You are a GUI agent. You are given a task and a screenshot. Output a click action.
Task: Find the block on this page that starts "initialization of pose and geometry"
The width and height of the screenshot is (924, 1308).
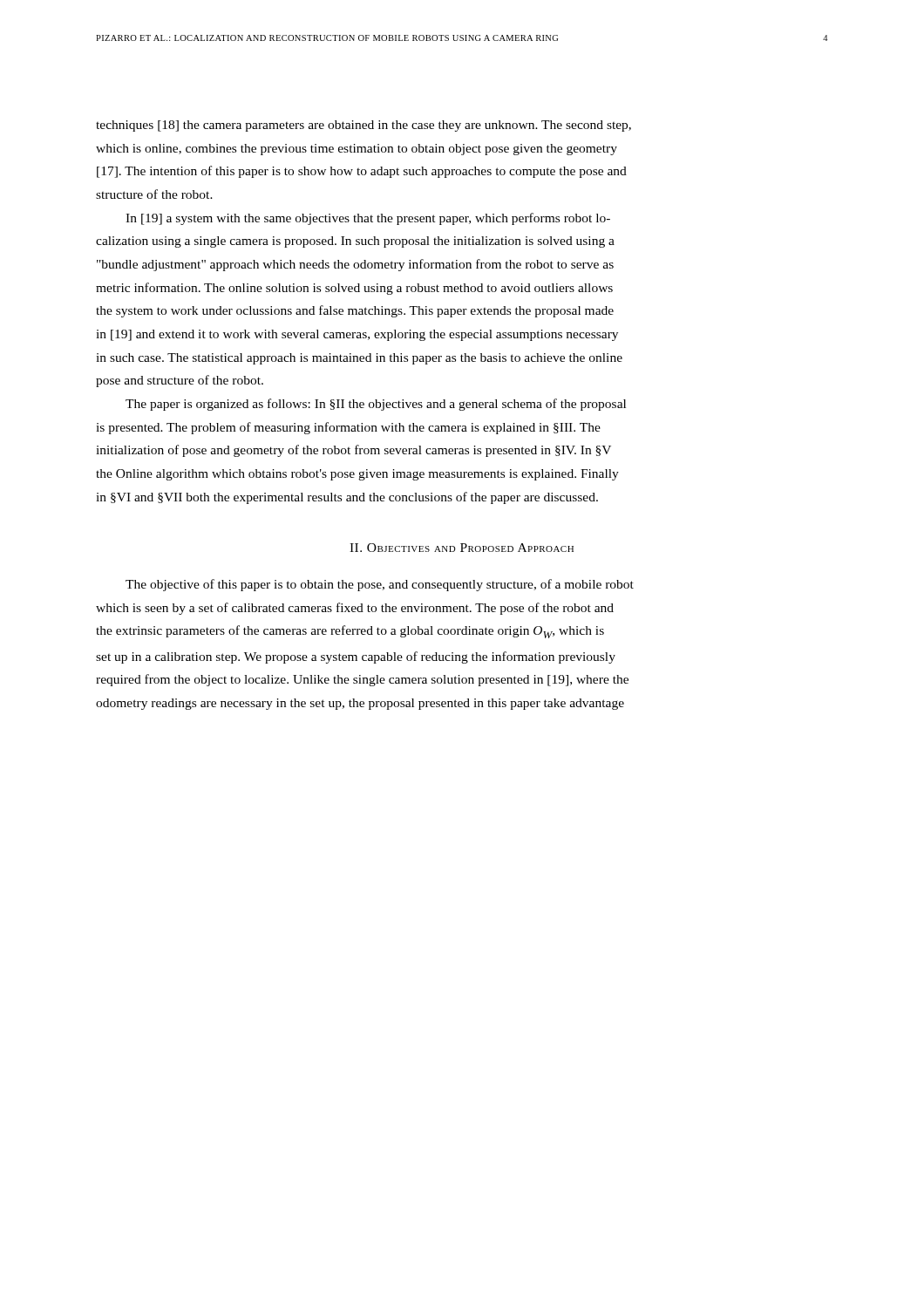pyautogui.click(x=354, y=450)
